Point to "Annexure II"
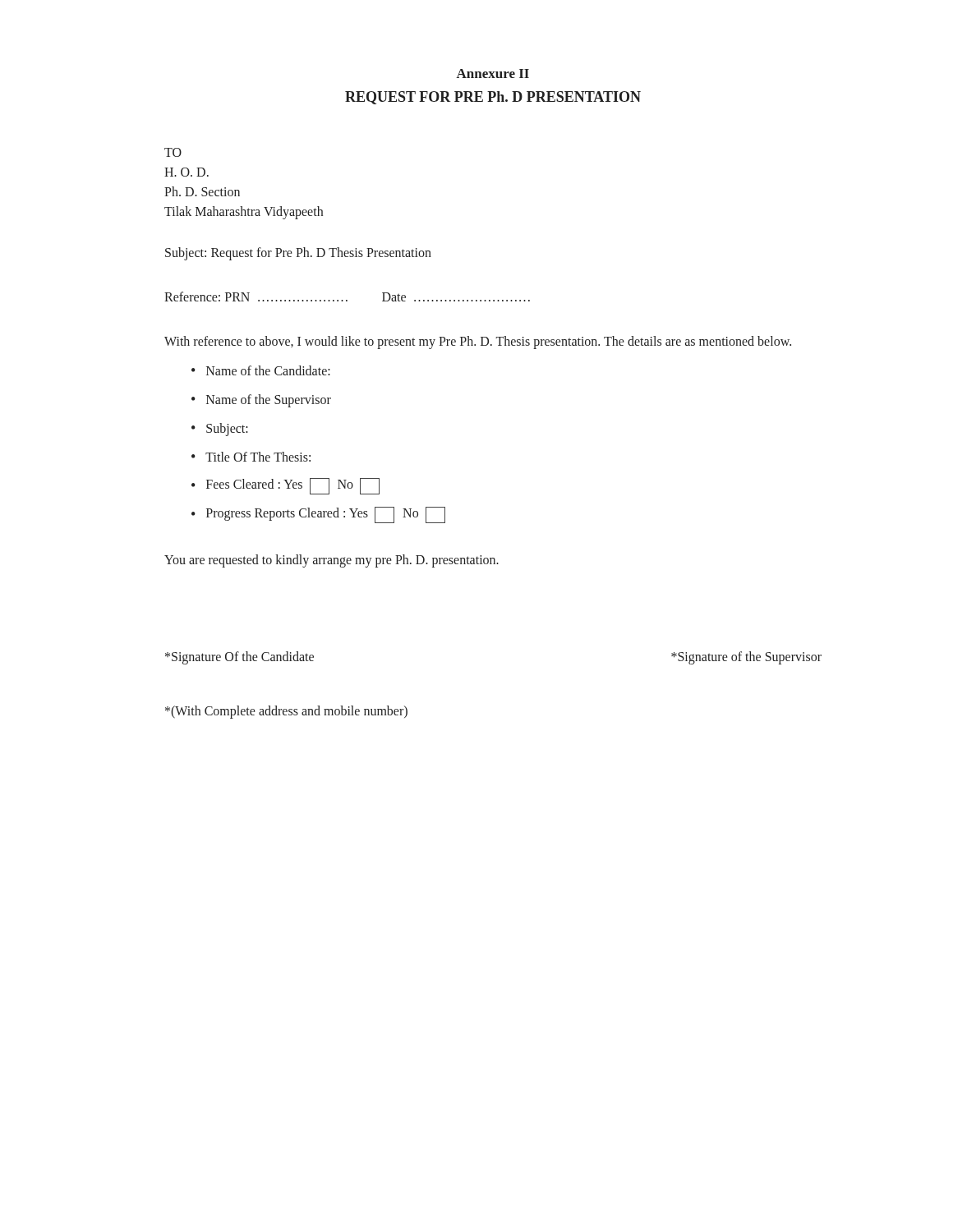The image size is (953, 1232). pos(493,73)
